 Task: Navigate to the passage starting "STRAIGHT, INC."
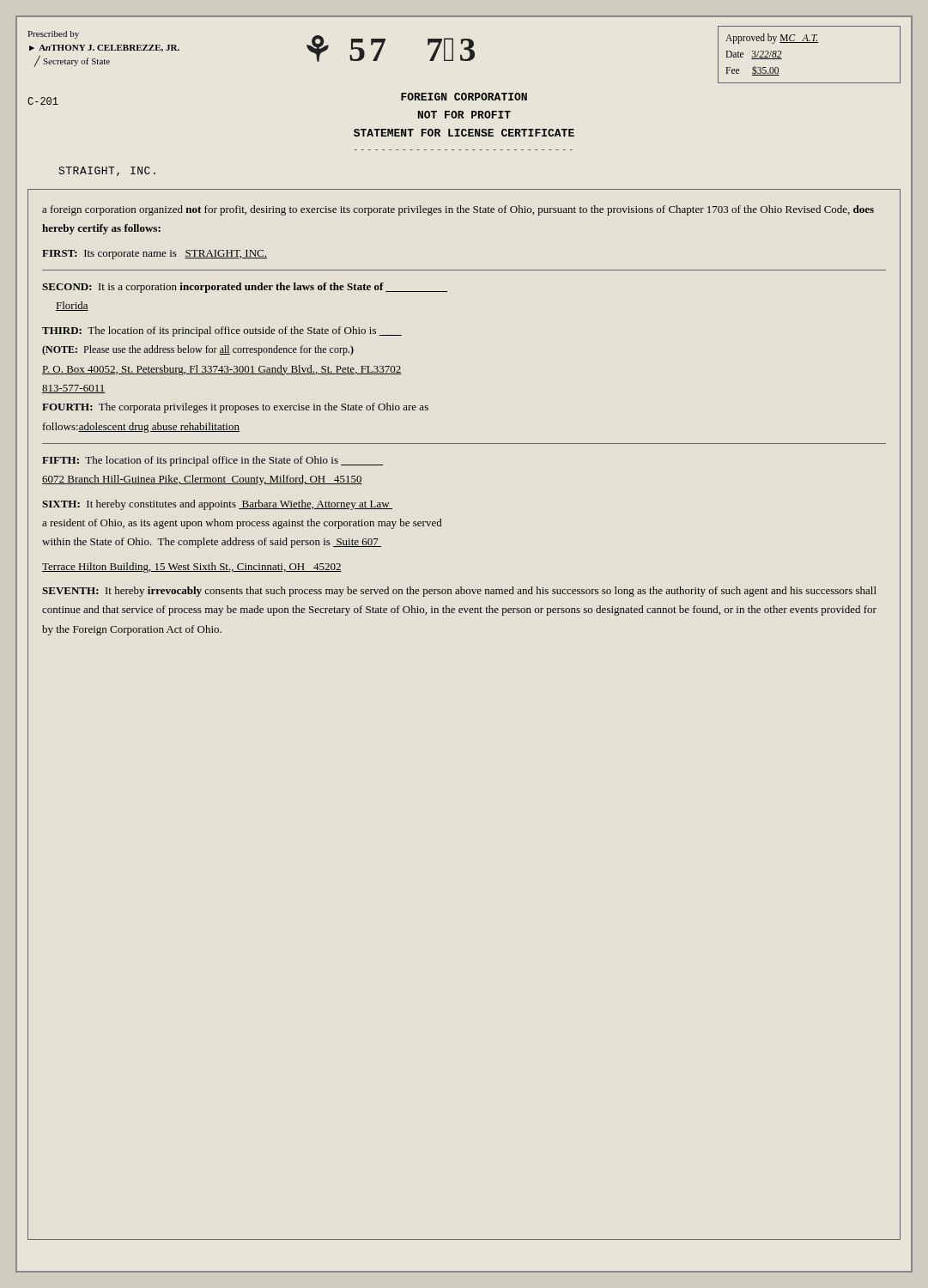pos(108,171)
